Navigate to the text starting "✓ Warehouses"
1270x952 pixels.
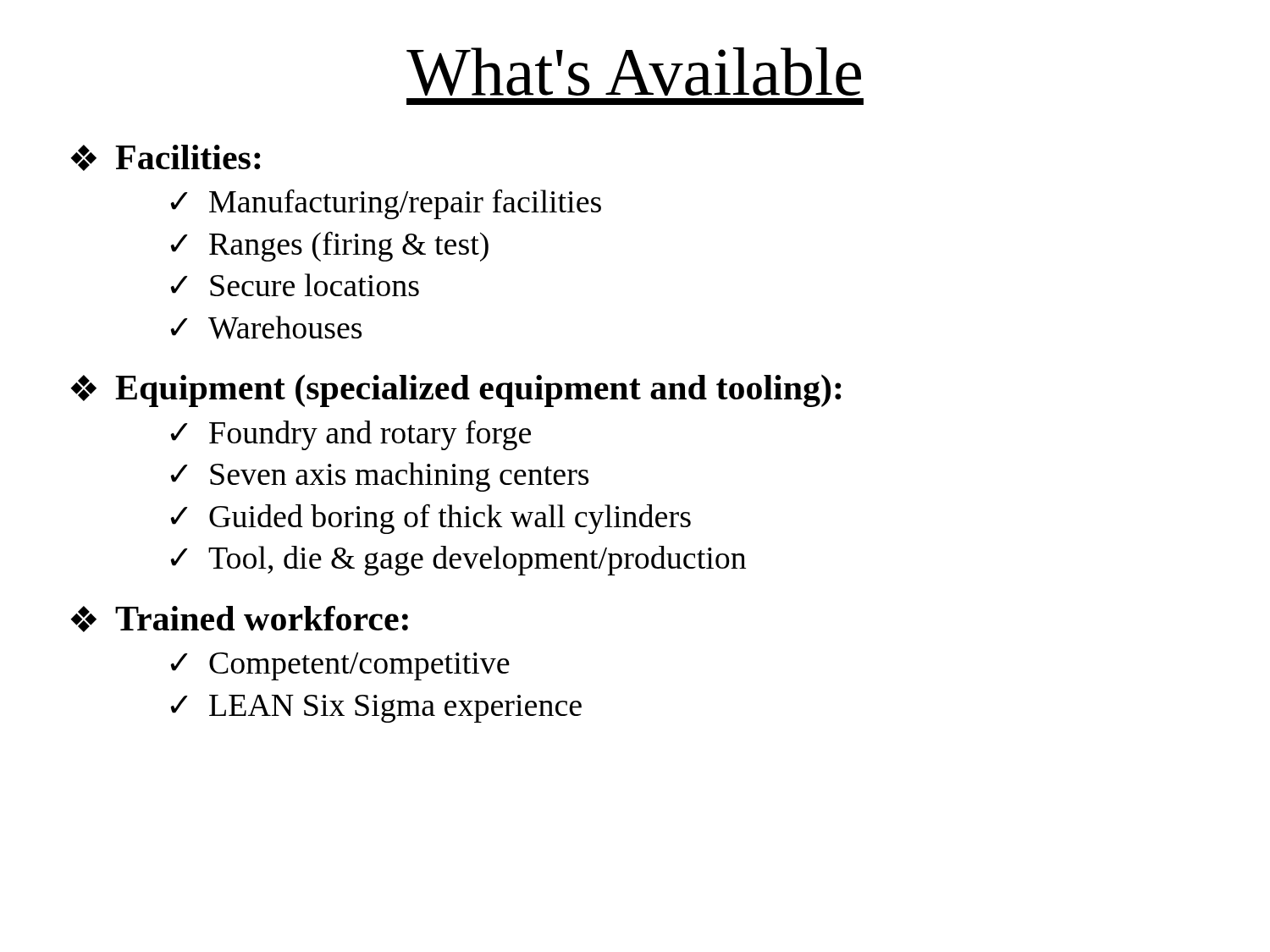(264, 328)
